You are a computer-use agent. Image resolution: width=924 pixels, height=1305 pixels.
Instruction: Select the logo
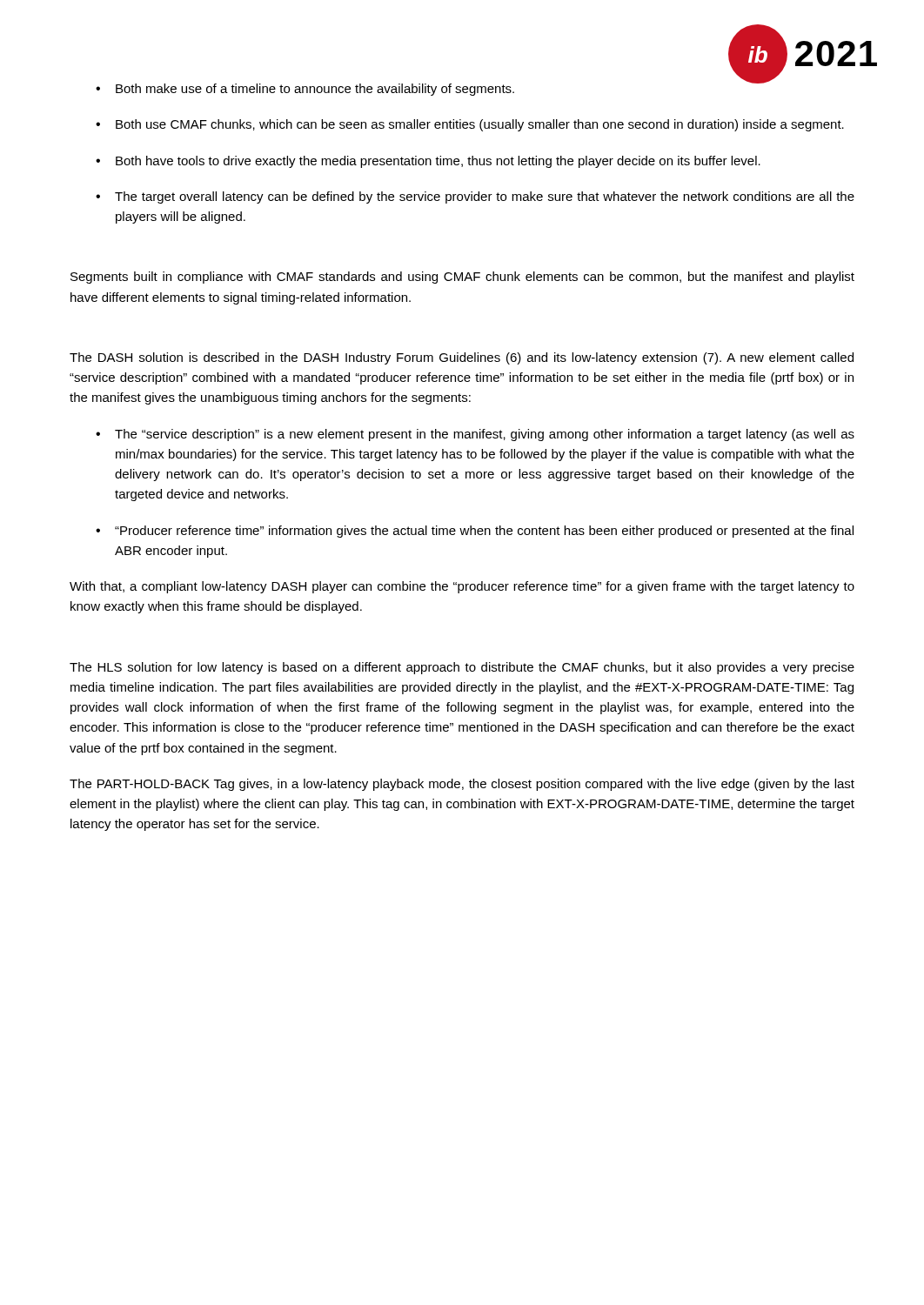pos(803,54)
